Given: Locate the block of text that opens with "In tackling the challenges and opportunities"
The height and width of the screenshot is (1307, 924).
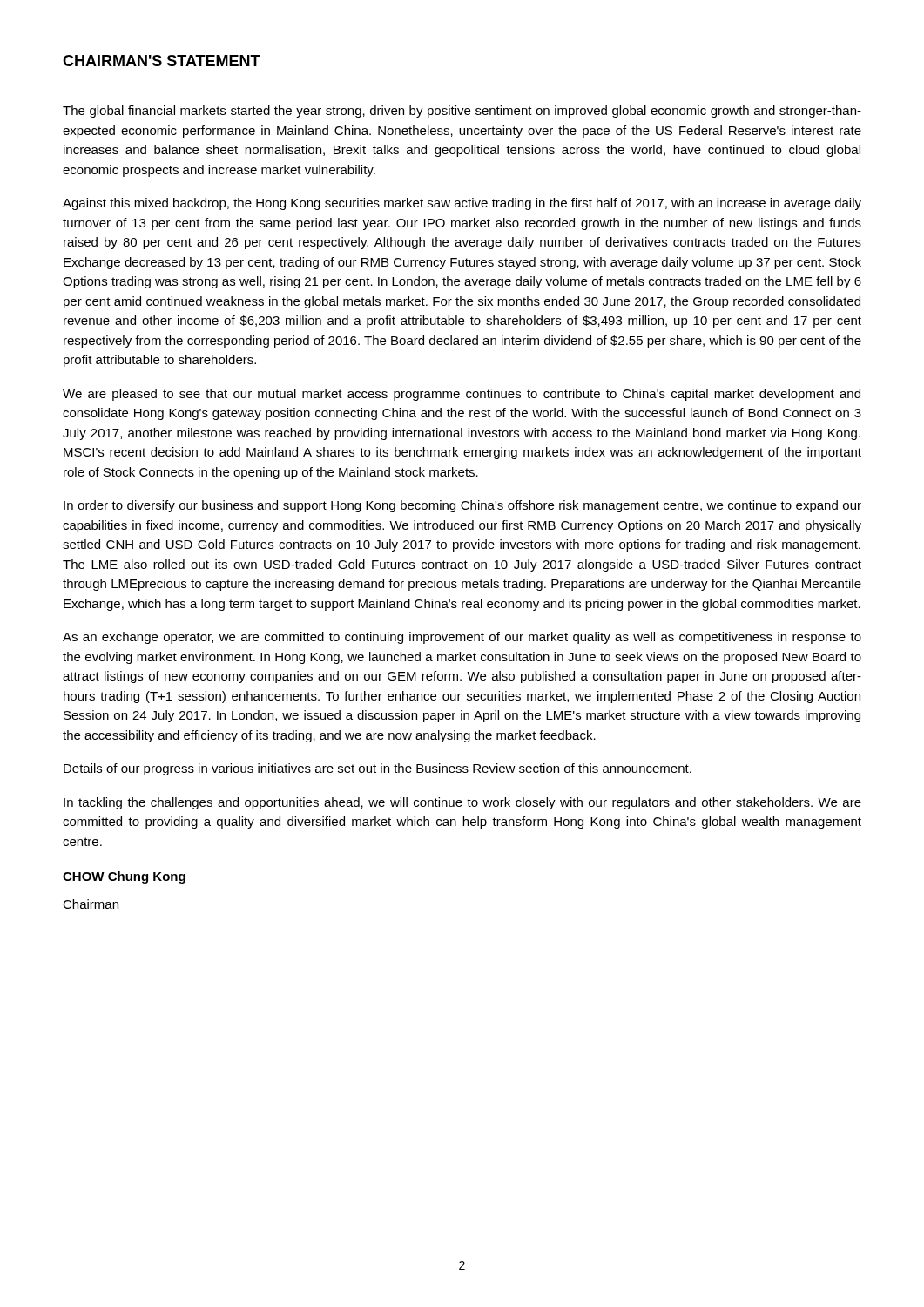Looking at the screenshot, I should 462,822.
